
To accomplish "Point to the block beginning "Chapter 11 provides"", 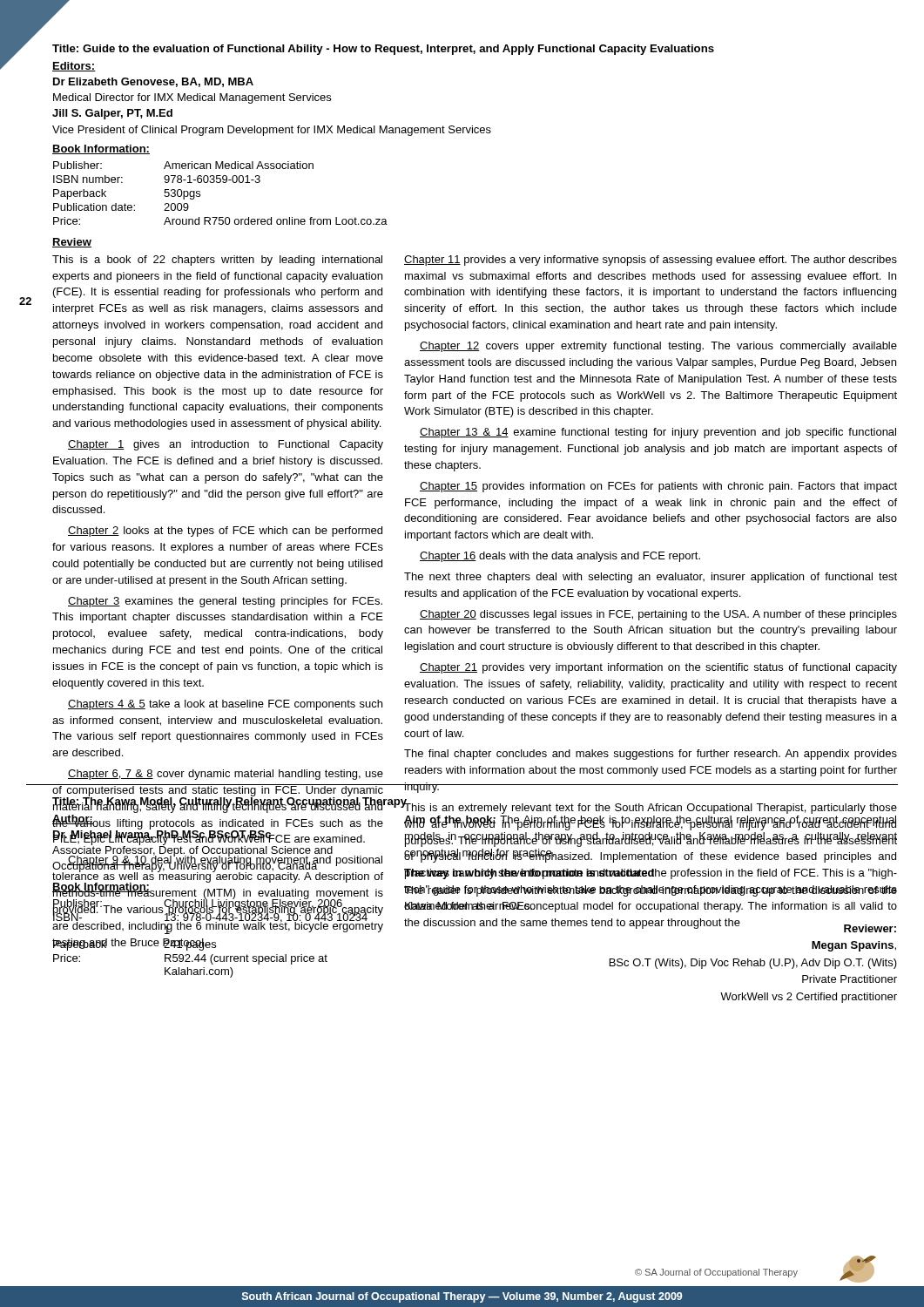I will (651, 628).
